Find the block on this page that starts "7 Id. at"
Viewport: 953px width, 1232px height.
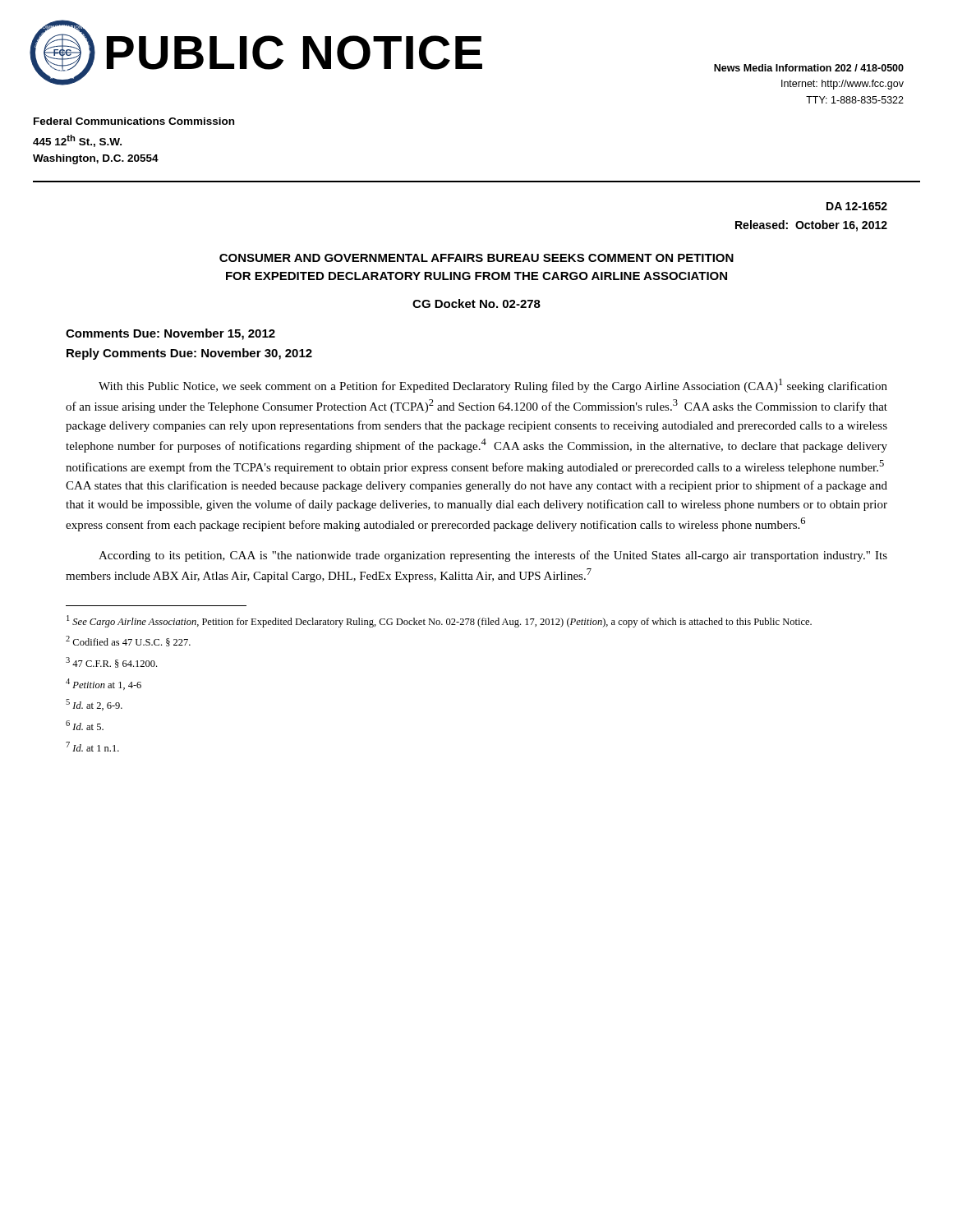click(x=93, y=747)
